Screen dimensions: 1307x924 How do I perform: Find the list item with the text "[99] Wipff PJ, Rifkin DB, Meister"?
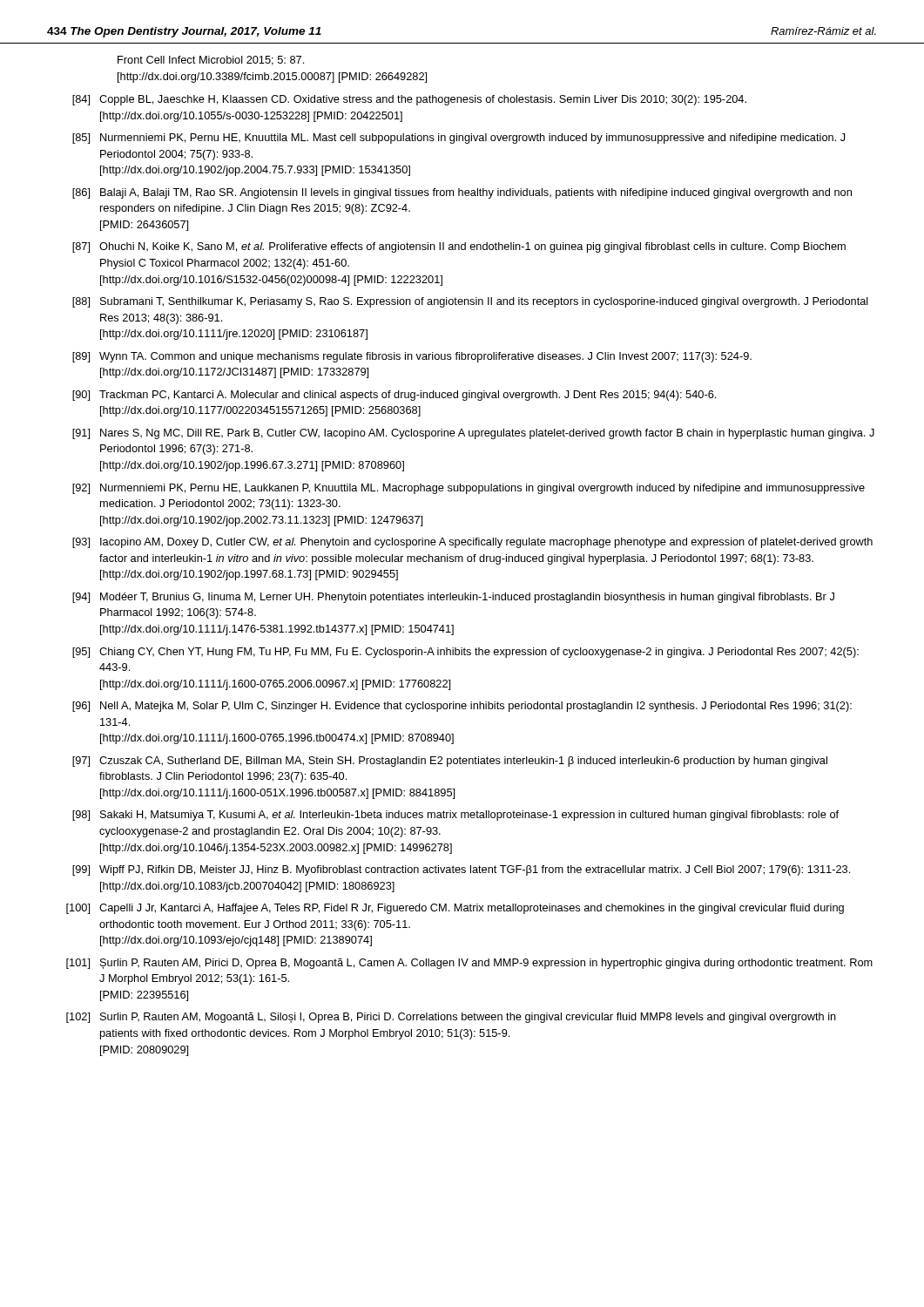[x=462, y=878]
